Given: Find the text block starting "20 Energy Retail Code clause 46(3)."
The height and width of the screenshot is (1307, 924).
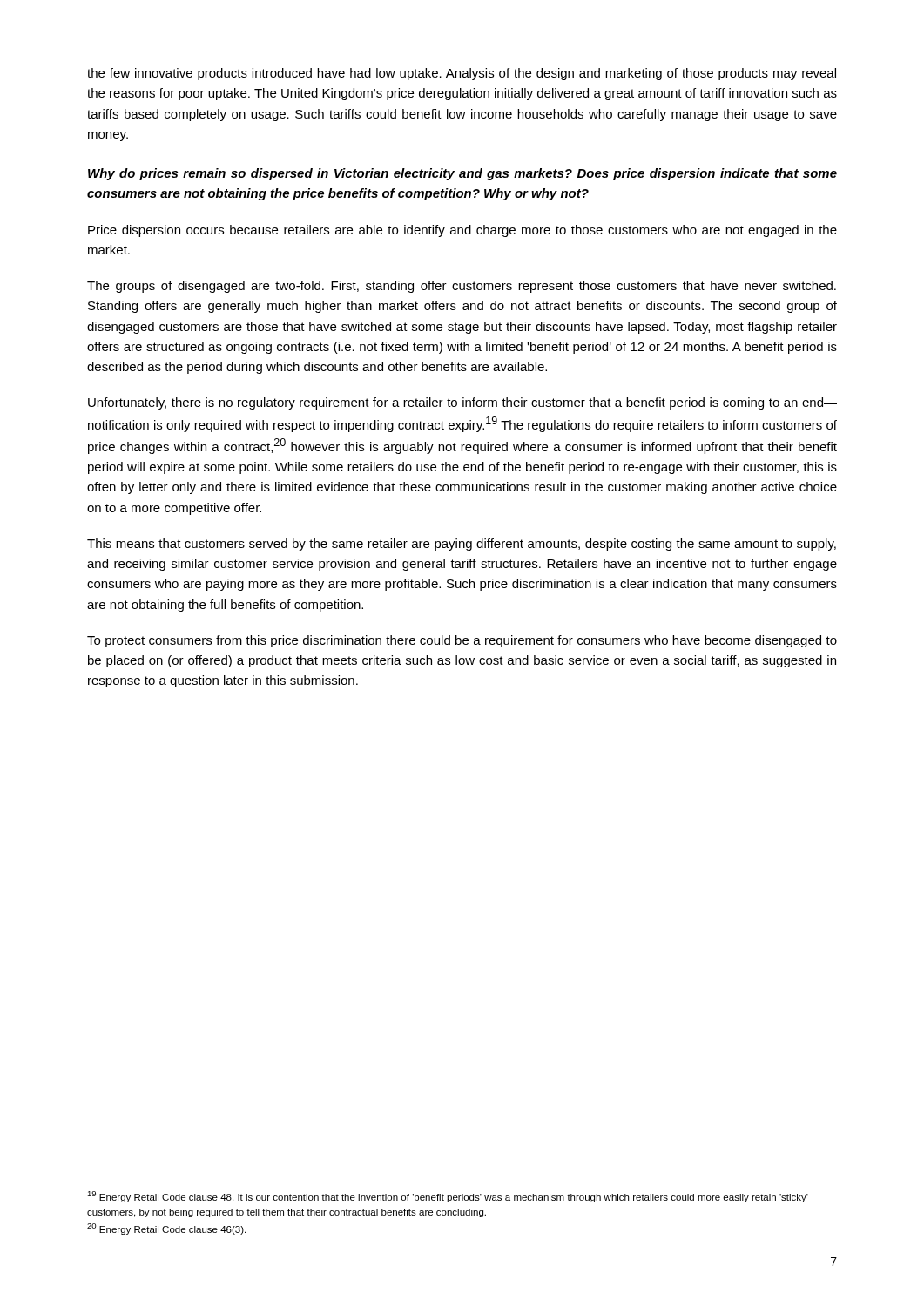Looking at the screenshot, I should (167, 1228).
